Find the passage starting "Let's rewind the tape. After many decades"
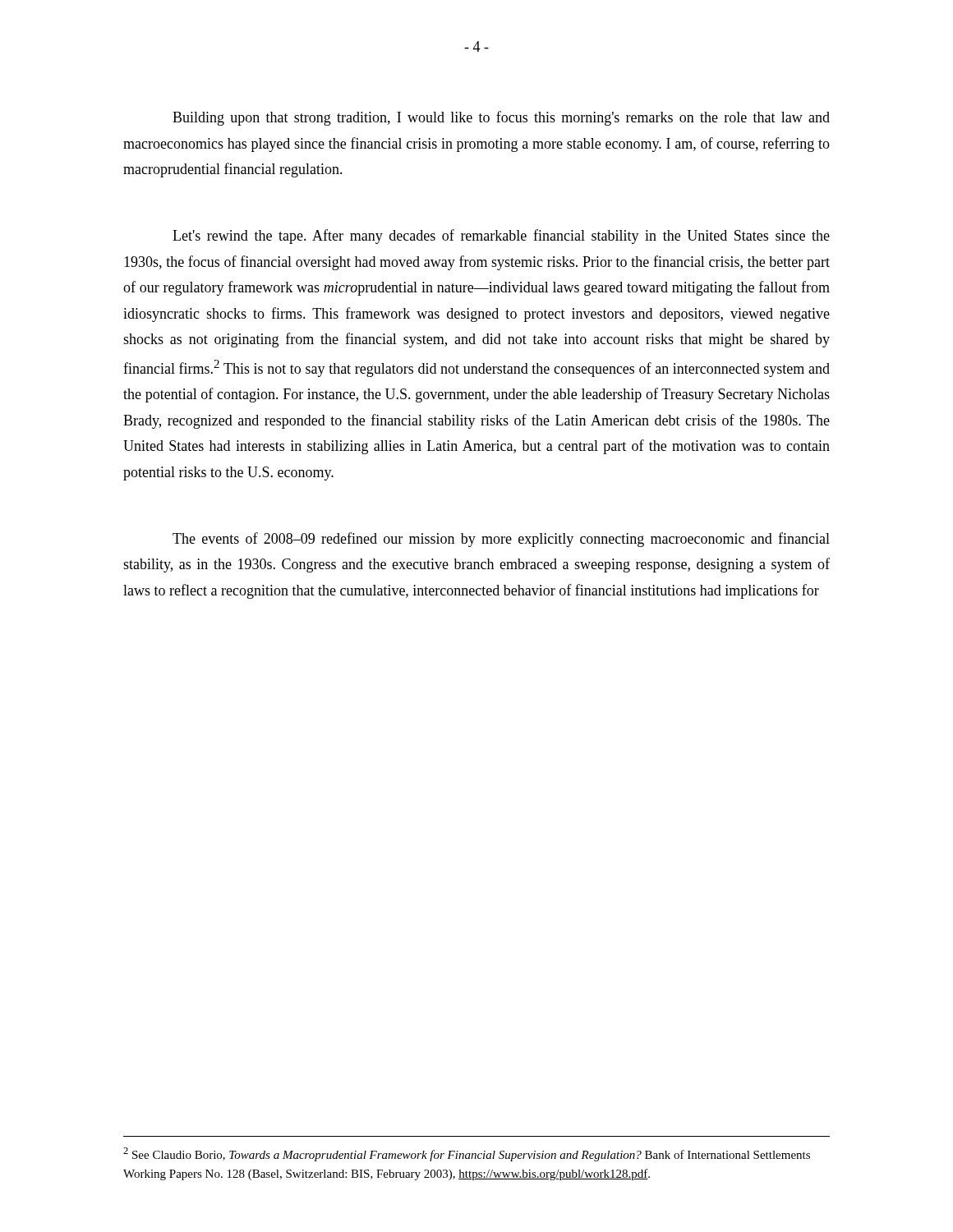Screen dimensions: 1232x953 476,354
